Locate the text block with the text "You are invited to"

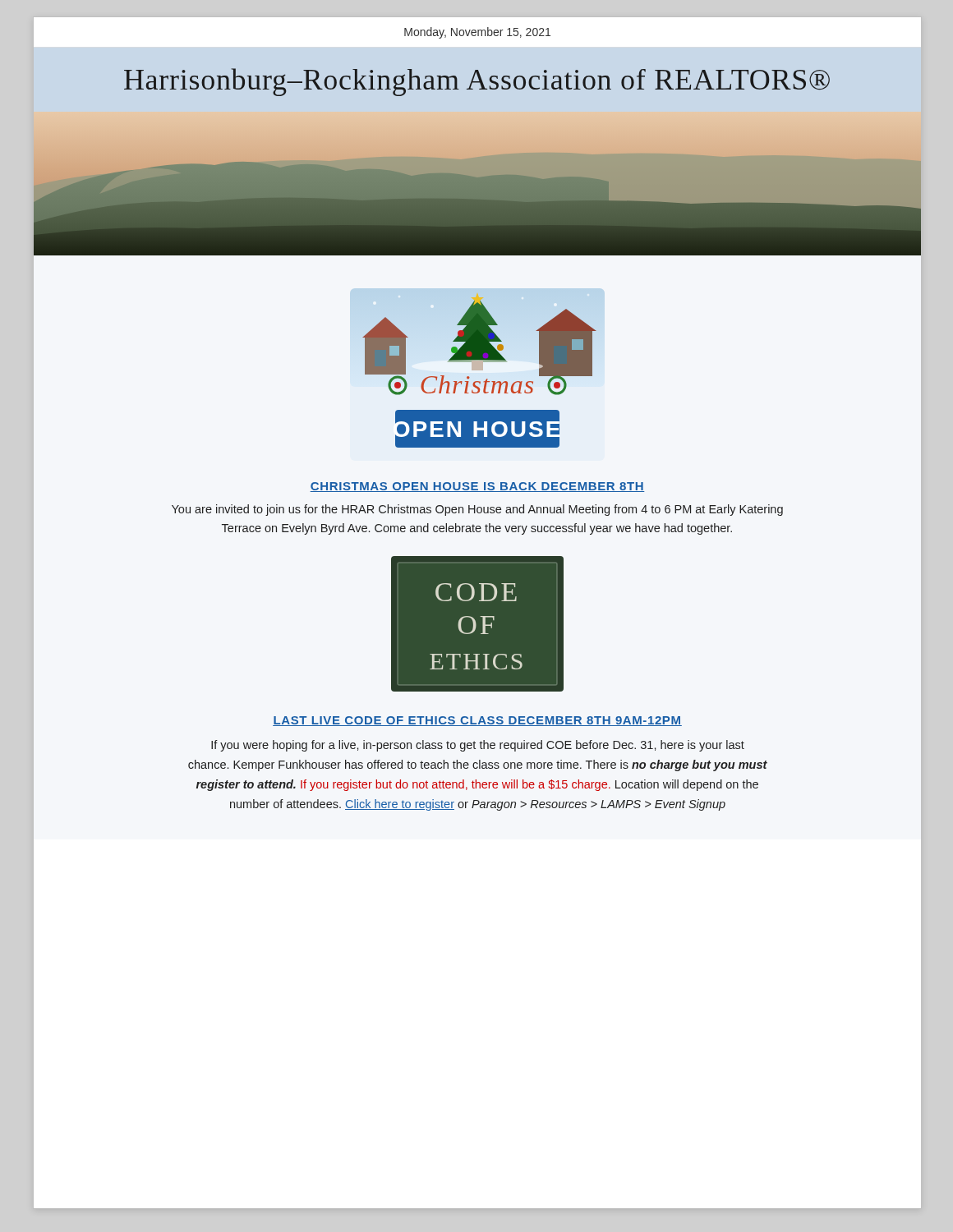coord(477,519)
